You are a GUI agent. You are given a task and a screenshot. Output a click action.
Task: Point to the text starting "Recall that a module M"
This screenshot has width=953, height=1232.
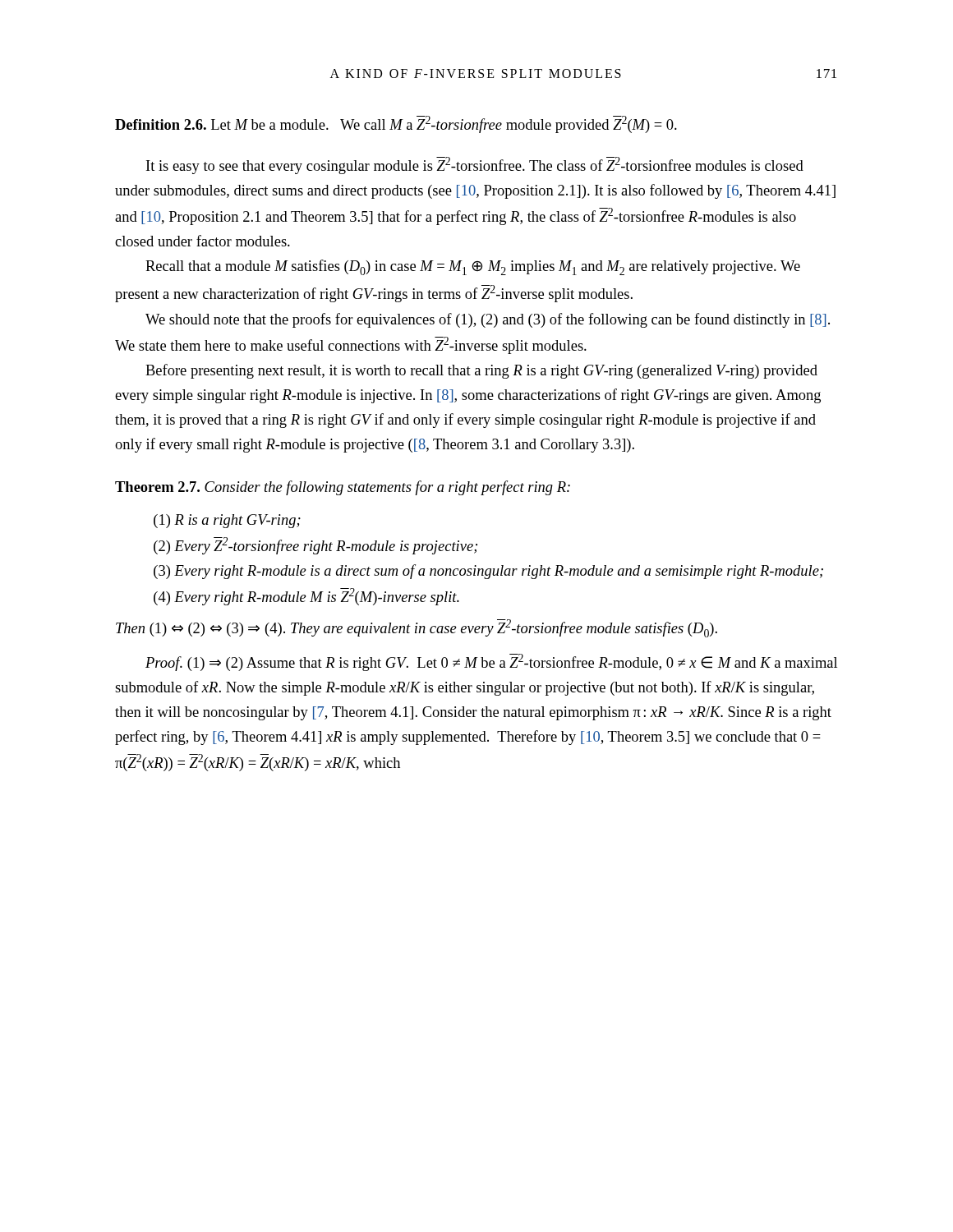(476, 281)
